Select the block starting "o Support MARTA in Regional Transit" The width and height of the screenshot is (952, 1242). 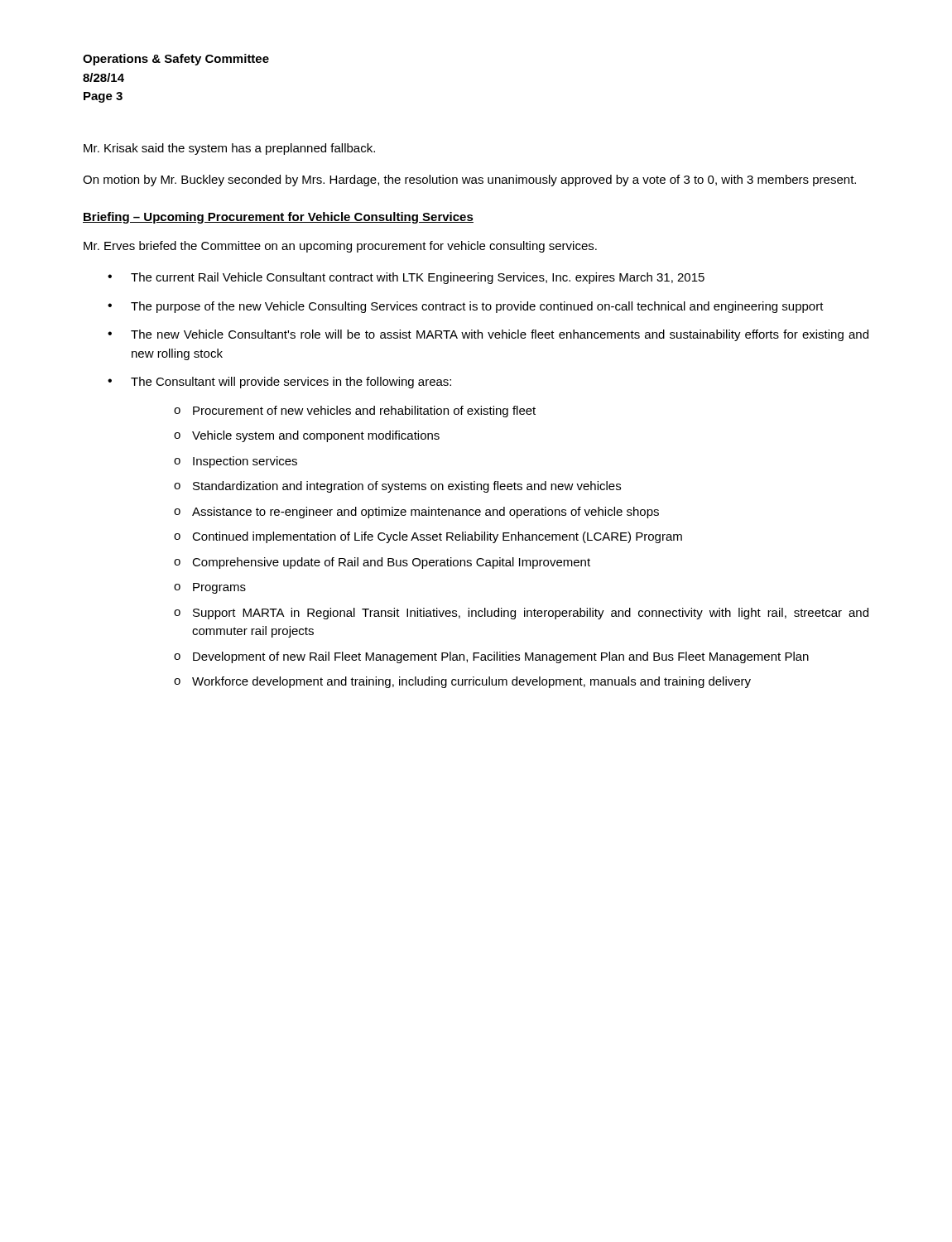505,622
